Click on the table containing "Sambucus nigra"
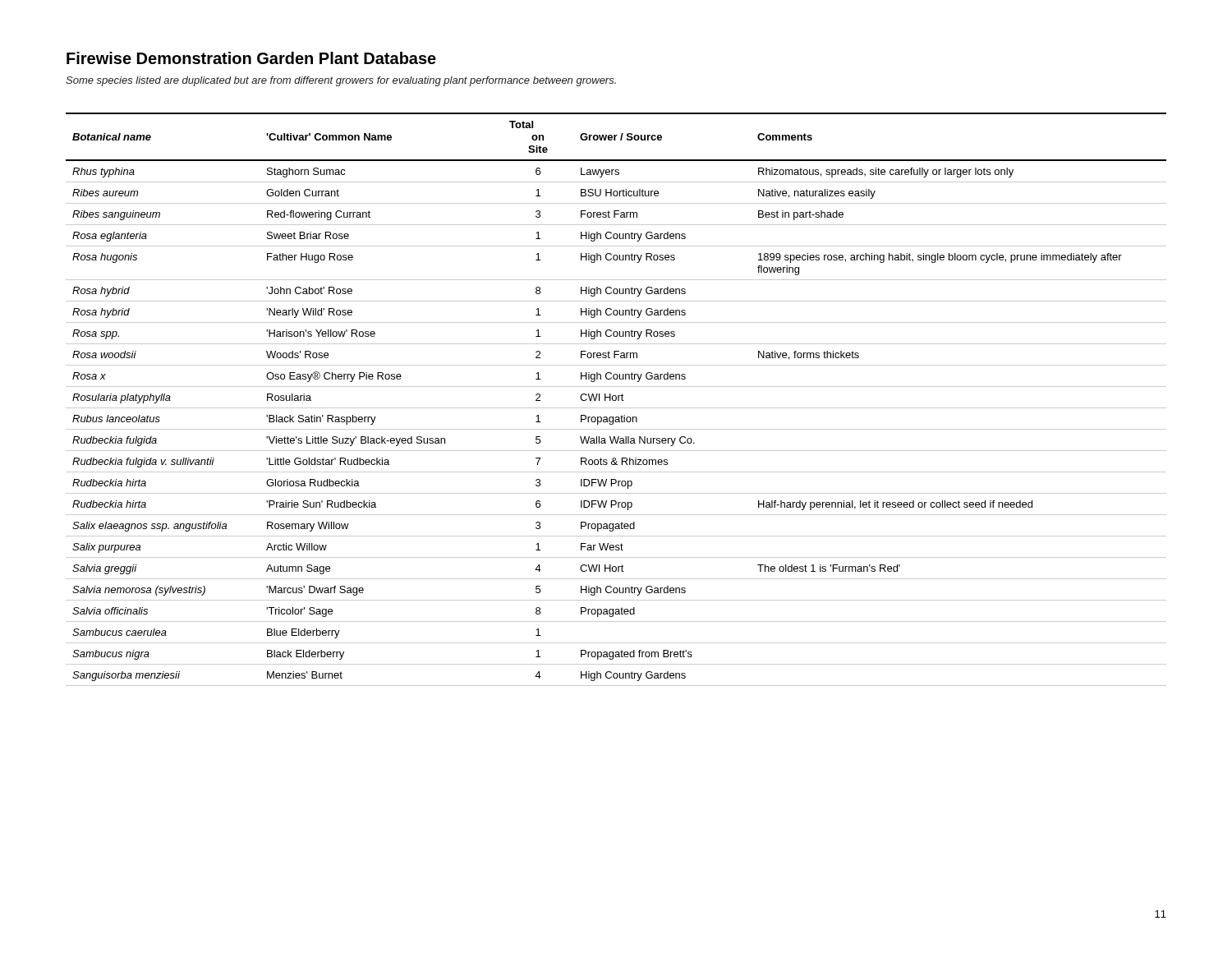The height and width of the screenshot is (953, 1232). pos(616,399)
